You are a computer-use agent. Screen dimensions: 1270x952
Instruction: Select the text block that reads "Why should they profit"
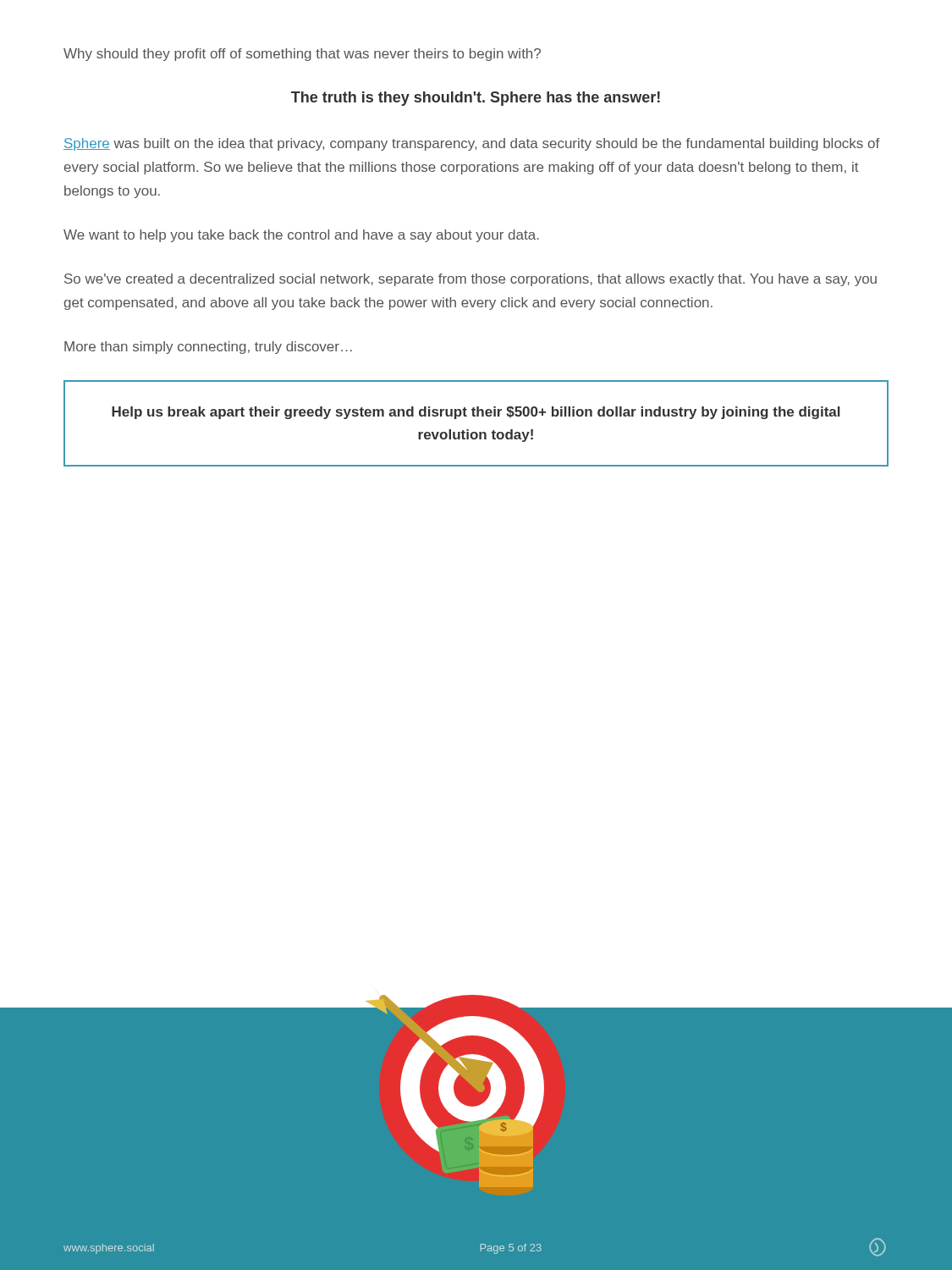tap(302, 54)
